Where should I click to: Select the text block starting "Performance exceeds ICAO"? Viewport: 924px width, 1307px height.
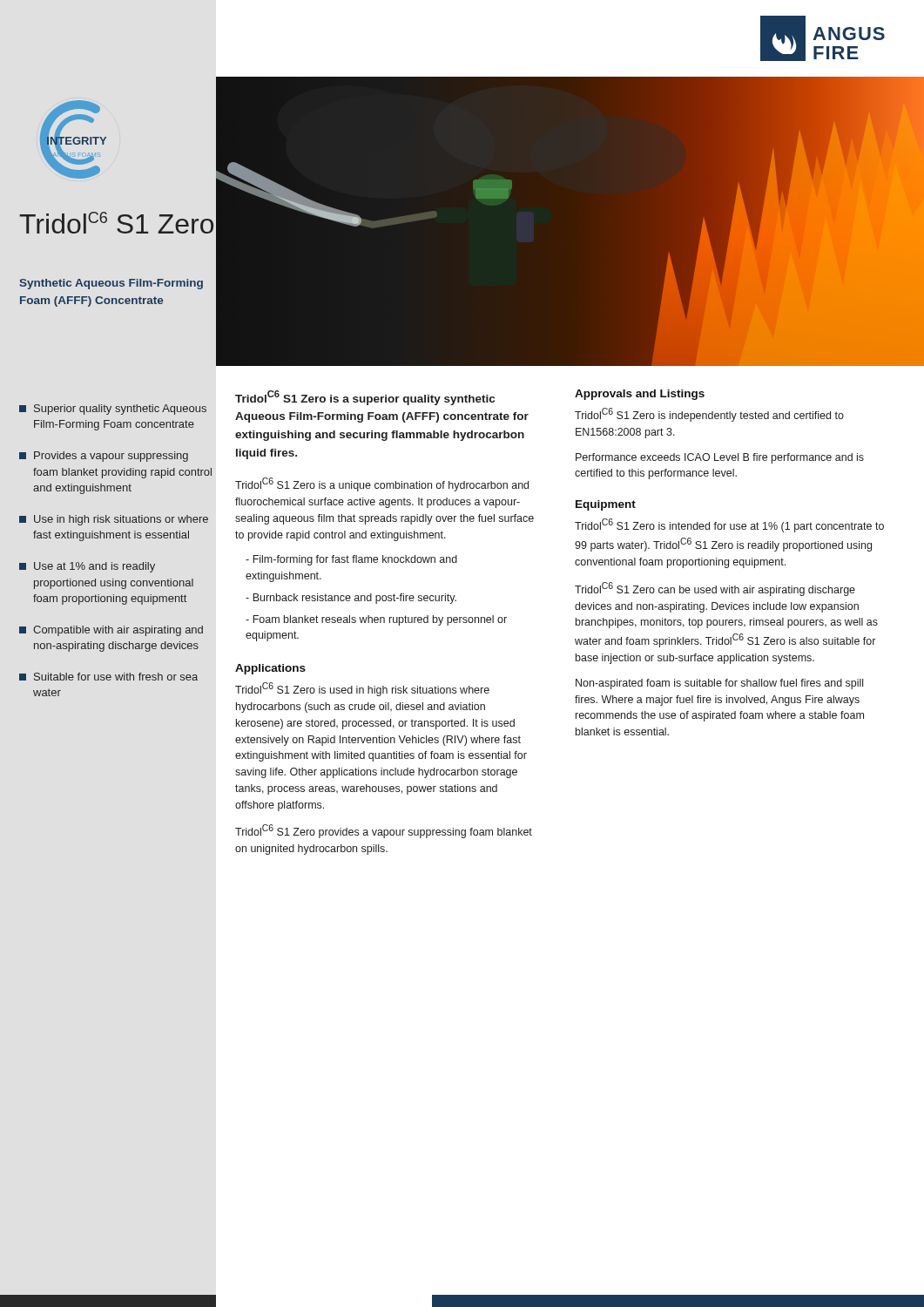[x=719, y=465]
